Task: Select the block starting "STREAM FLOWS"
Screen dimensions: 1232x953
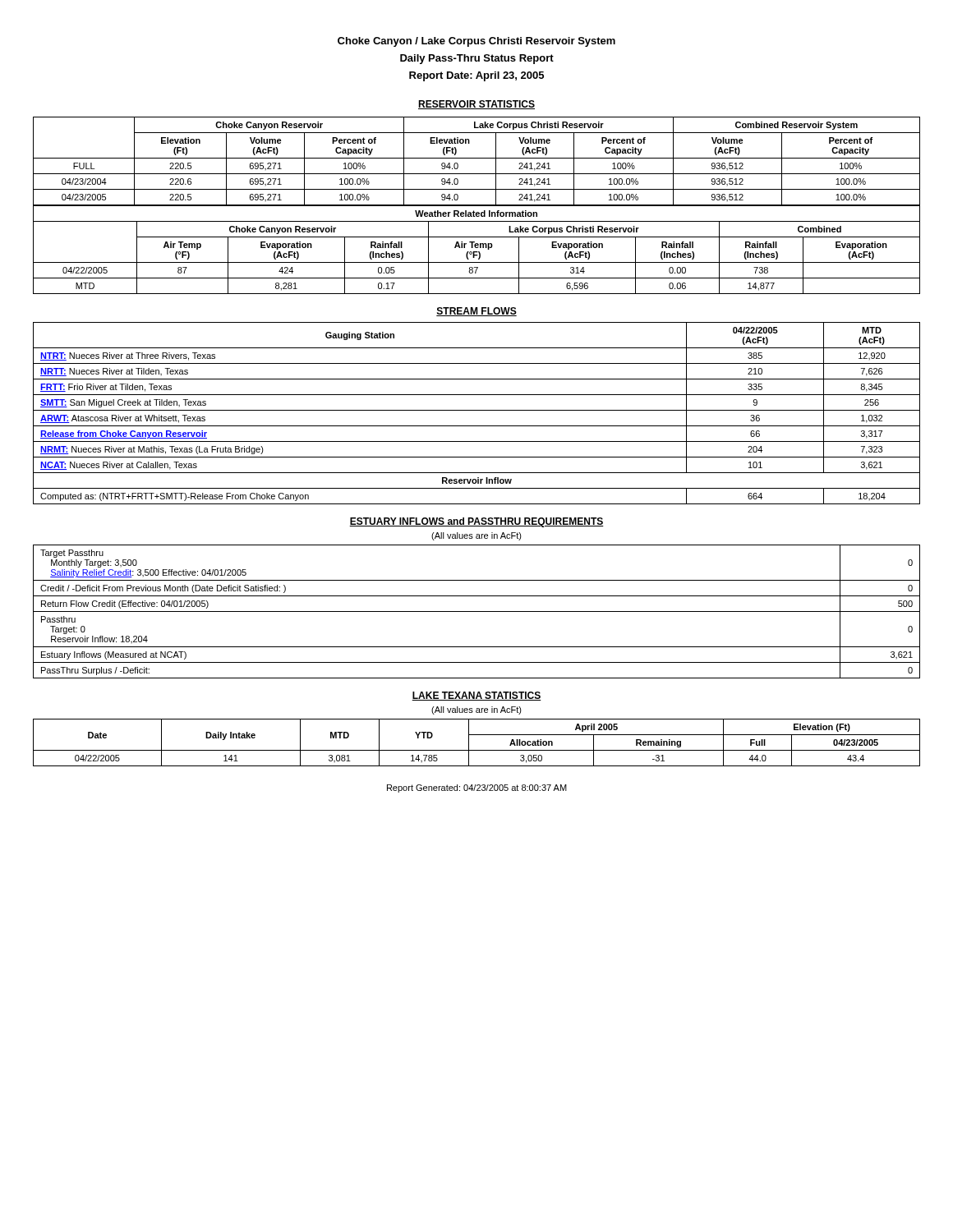Action: click(476, 312)
